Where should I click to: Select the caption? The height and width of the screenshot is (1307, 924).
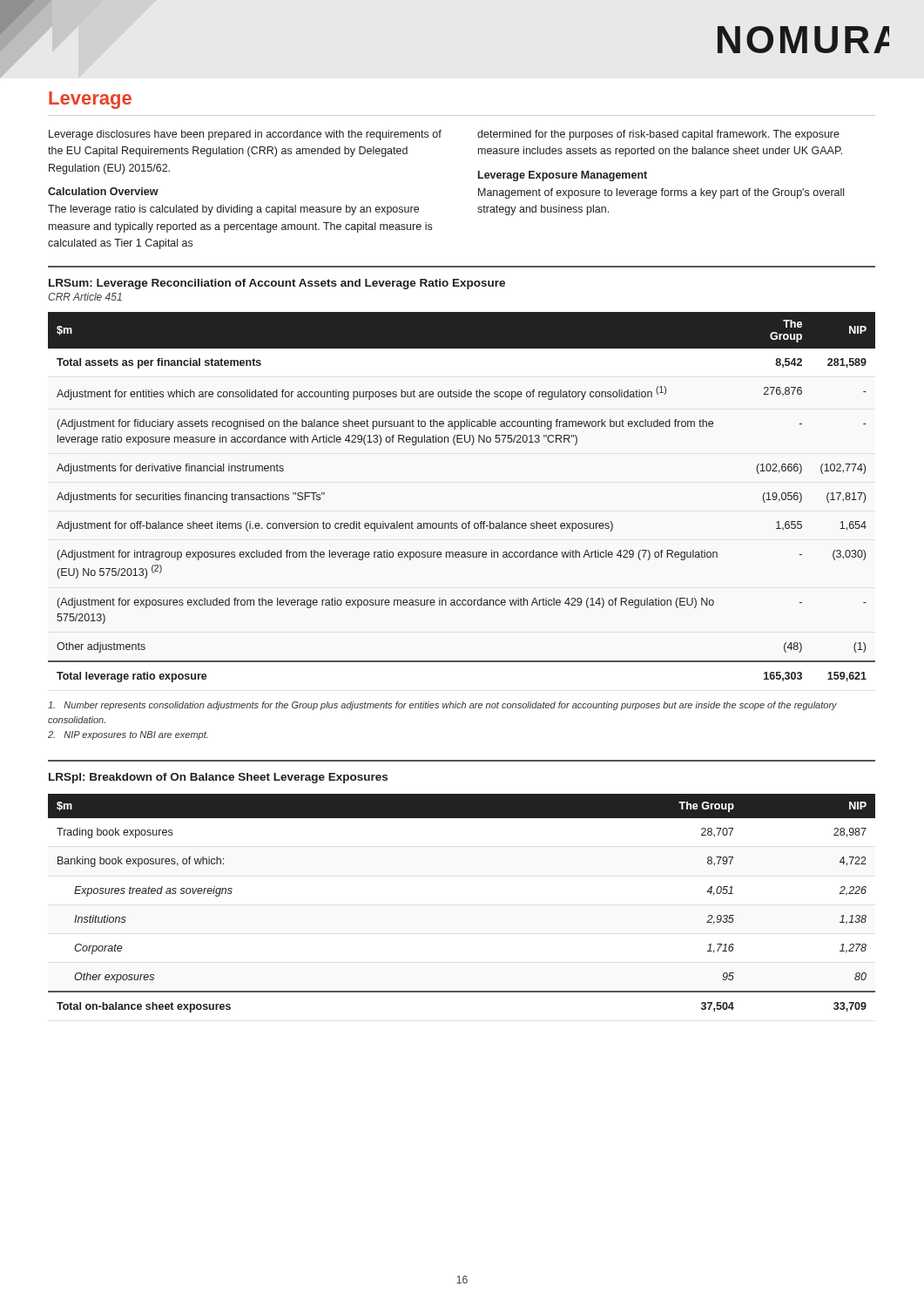(85, 297)
